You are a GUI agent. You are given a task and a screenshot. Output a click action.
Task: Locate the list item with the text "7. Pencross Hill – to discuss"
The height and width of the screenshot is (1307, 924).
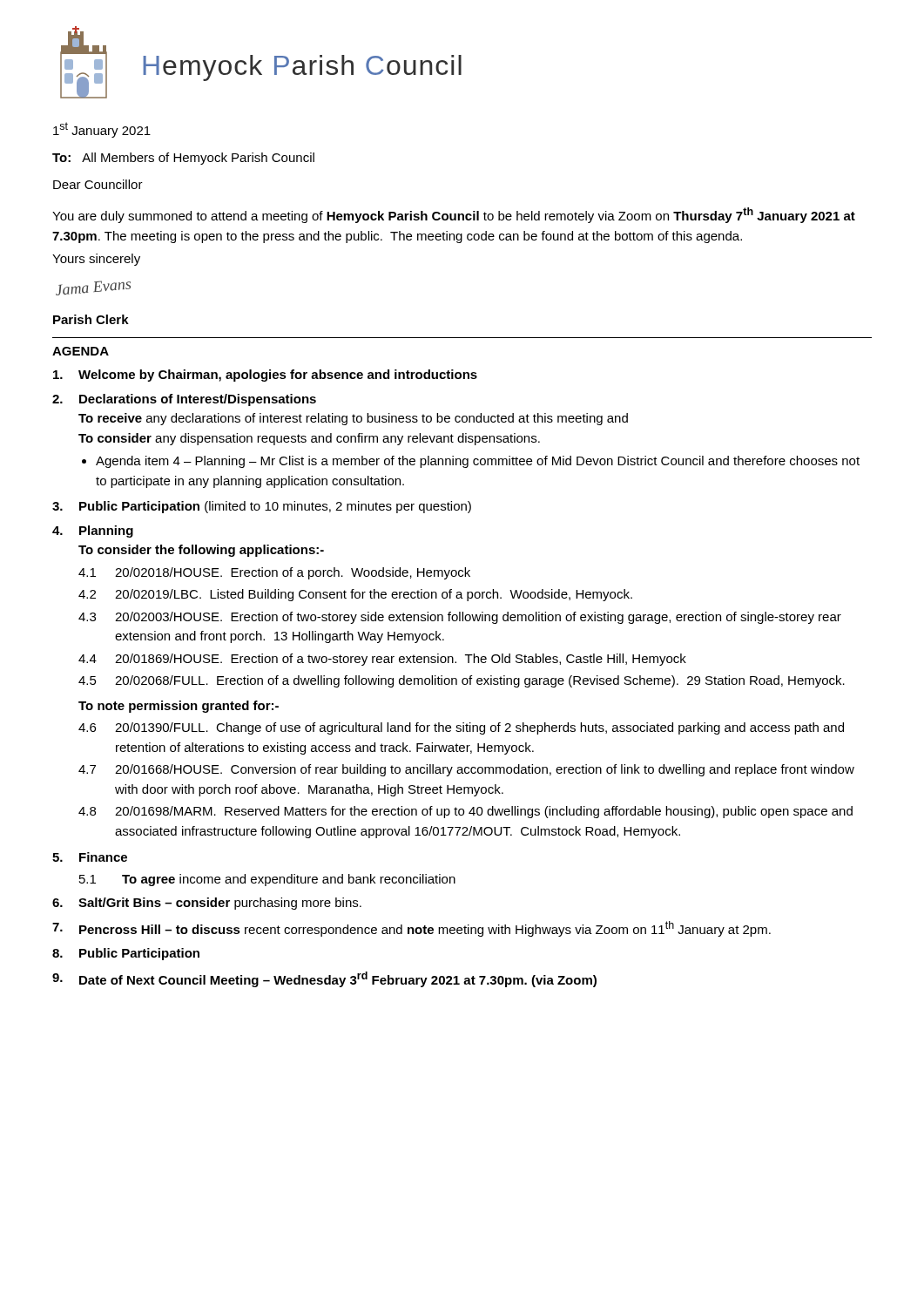coord(412,928)
